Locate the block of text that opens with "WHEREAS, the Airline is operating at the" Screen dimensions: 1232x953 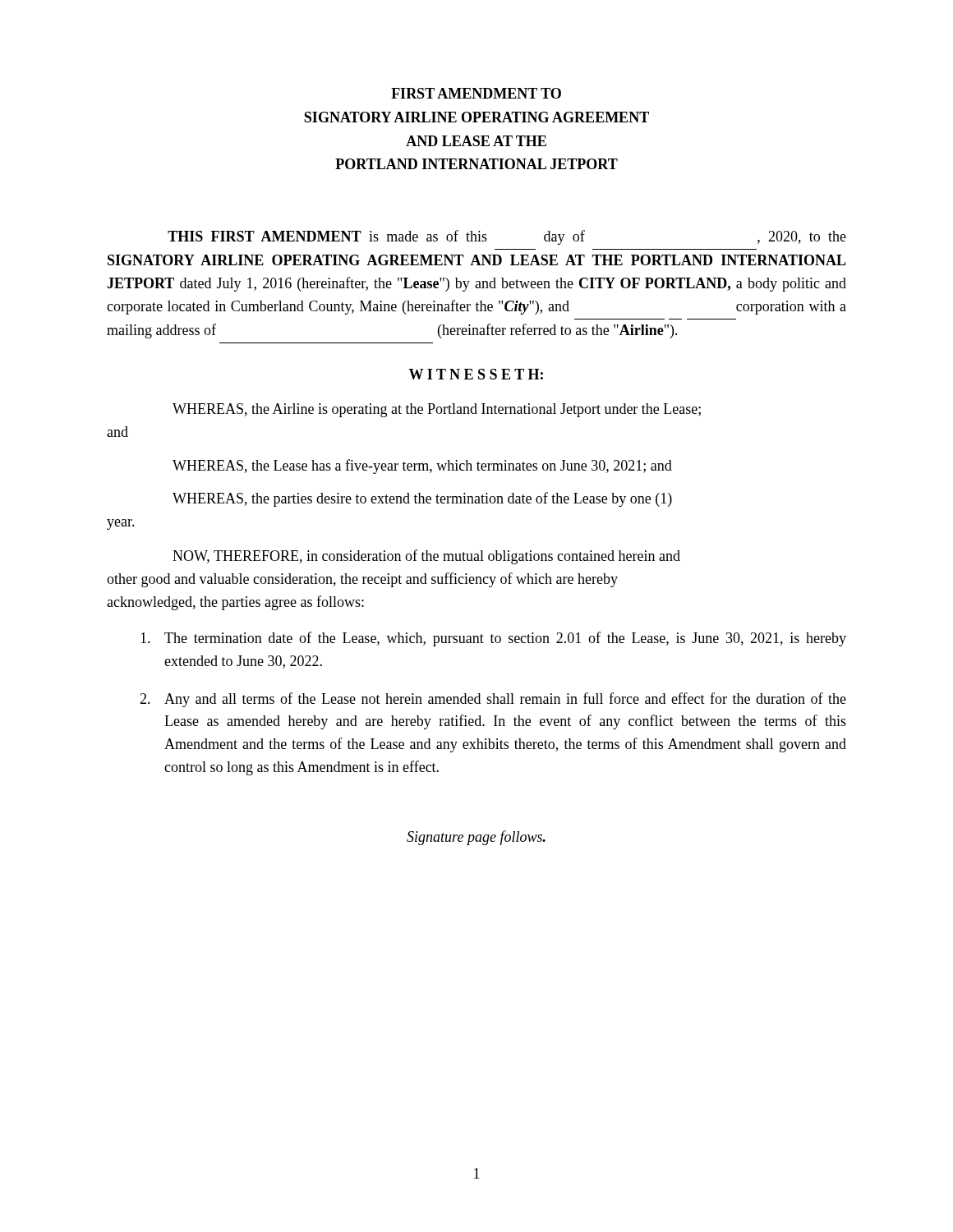point(437,409)
